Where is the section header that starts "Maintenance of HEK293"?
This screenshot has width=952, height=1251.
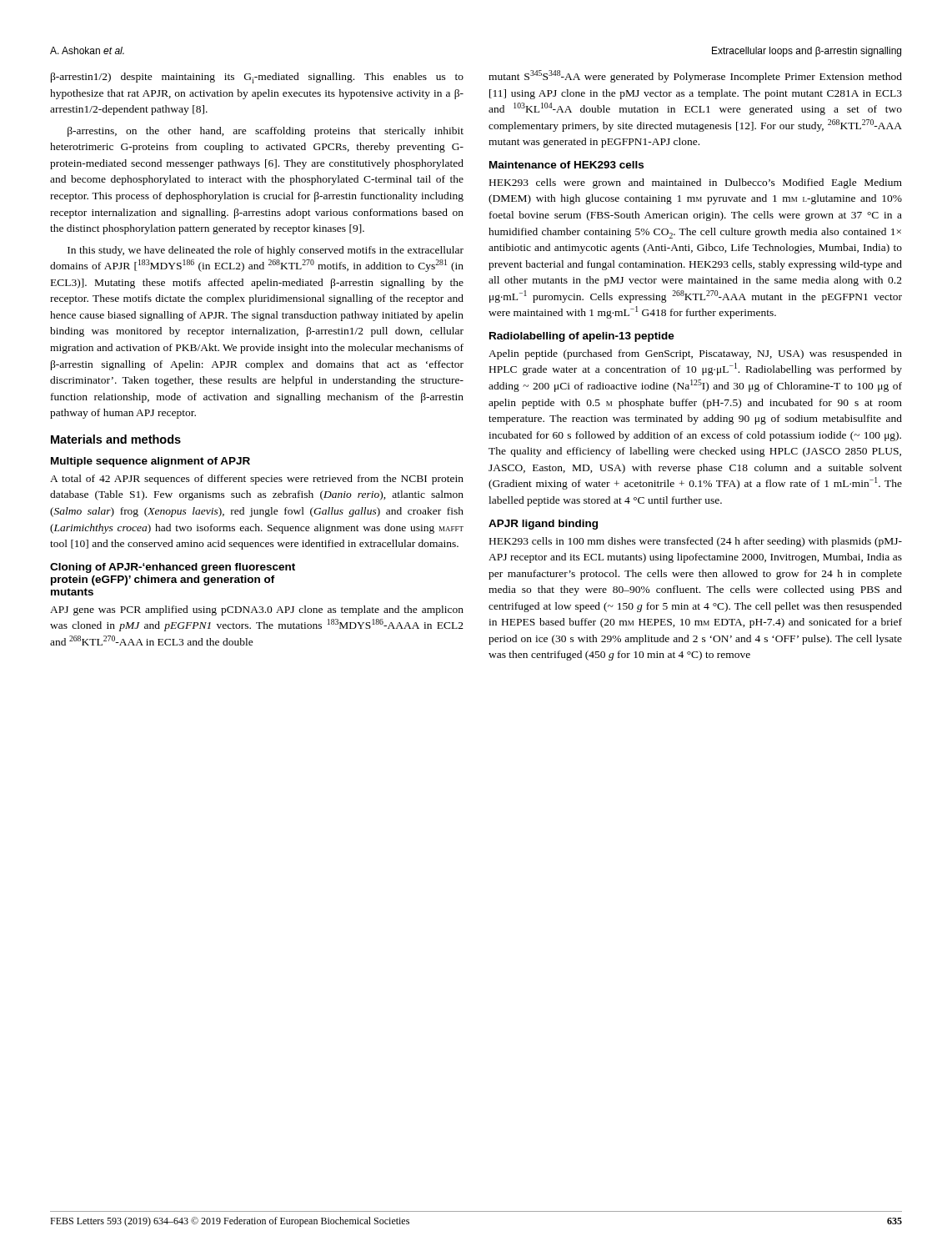click(x=566, y=165)
